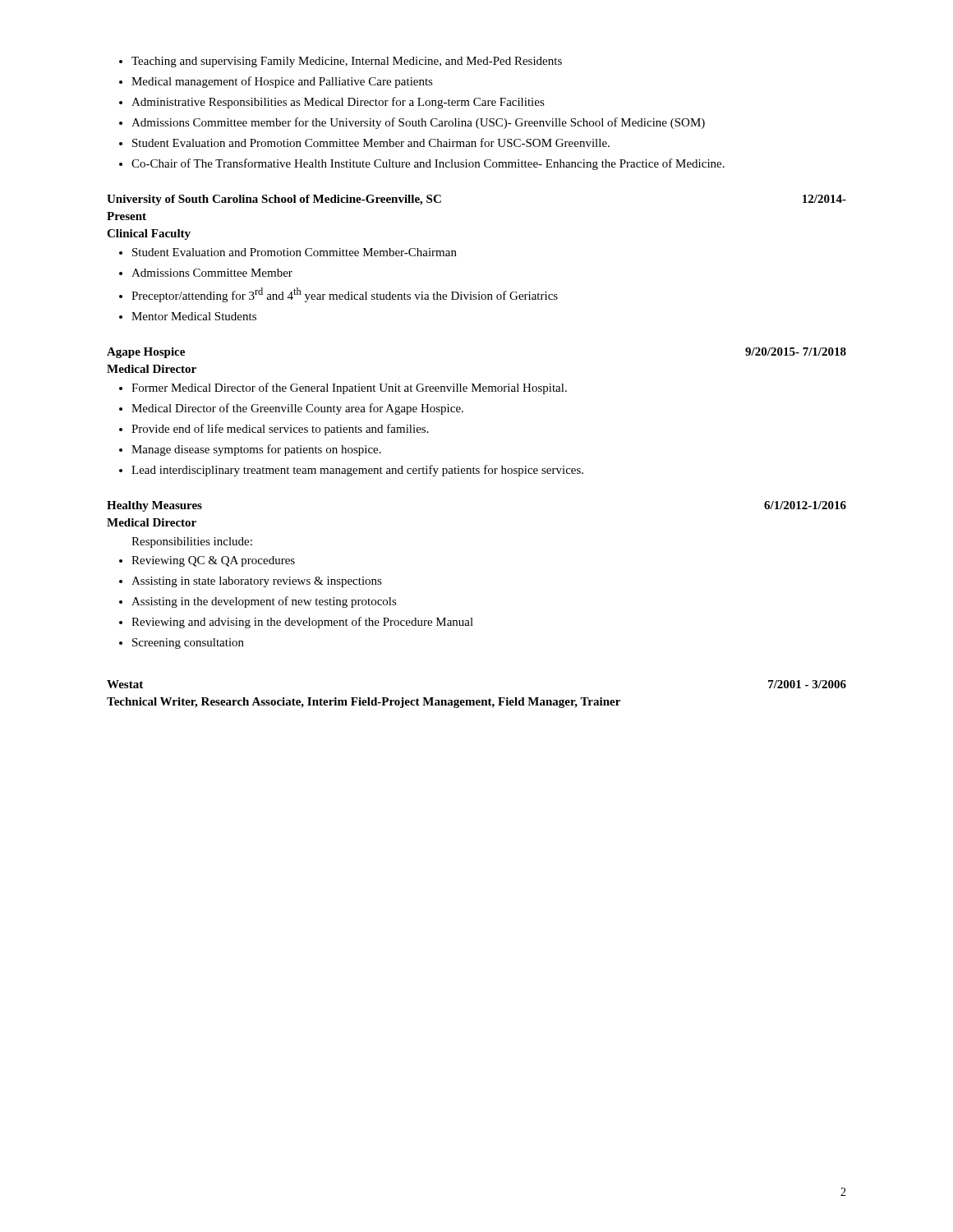Point to the block starting "Agape Hospice 9/20/2015- 7/1/2018"
Image resolution: width=953 pixels, height=1232 pixels.
(x=148, y=351)
